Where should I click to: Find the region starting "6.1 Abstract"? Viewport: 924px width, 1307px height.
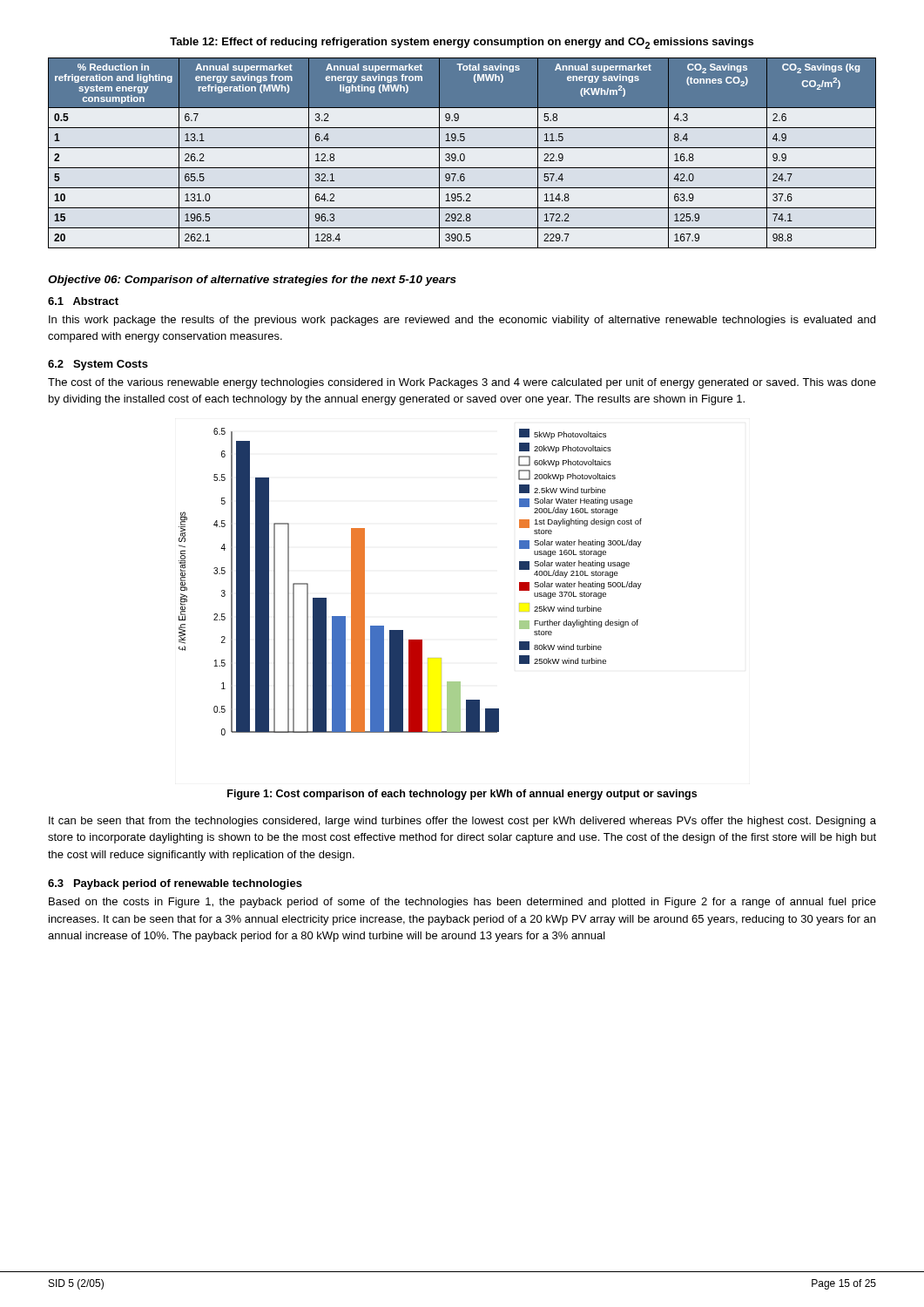click(x=83, y=301)
